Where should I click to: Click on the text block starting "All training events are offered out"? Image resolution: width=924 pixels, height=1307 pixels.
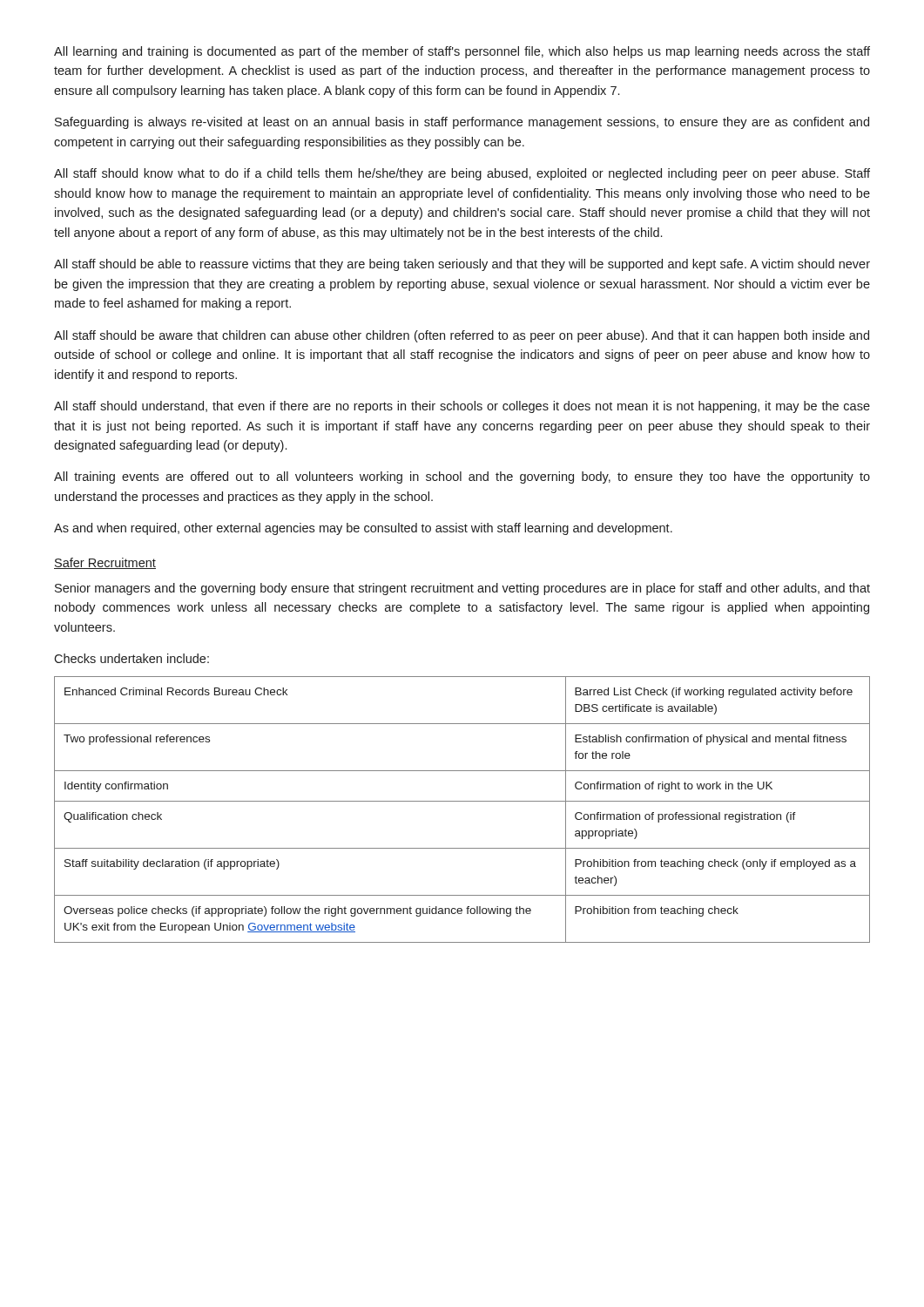[462, 487]
